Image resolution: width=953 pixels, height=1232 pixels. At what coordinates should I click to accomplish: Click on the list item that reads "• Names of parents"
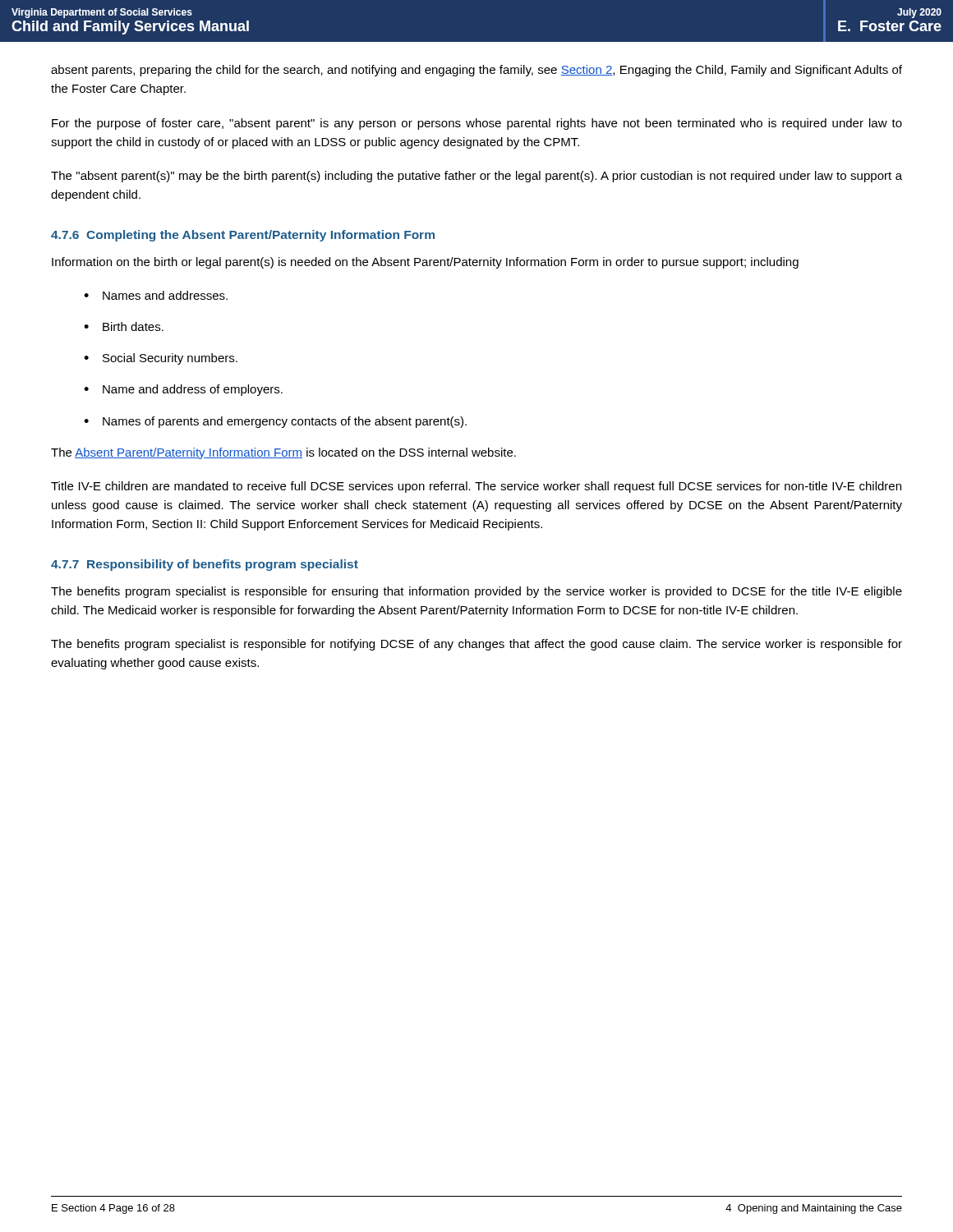(276, 421)
